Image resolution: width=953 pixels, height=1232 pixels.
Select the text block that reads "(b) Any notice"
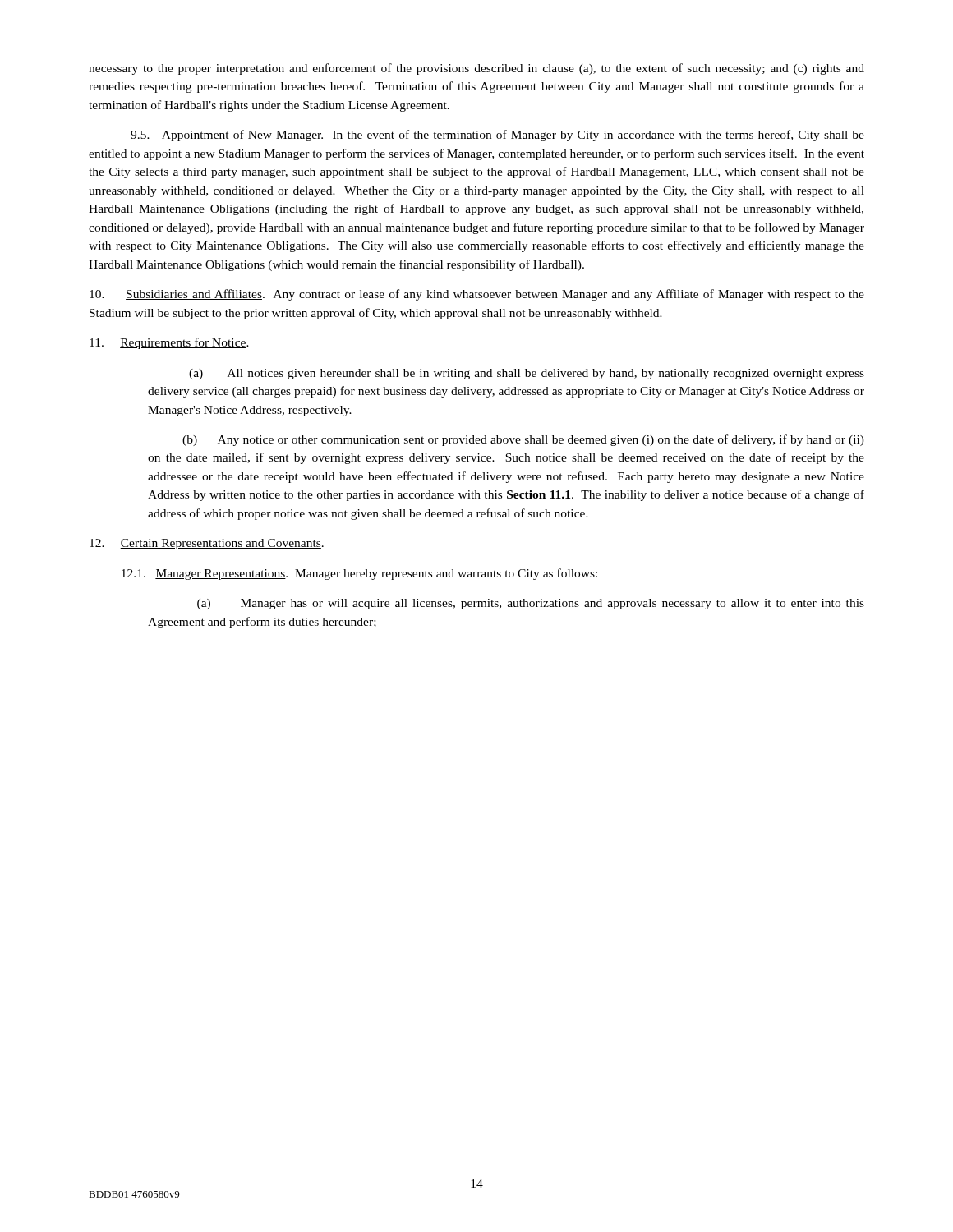tap(506, 476)
